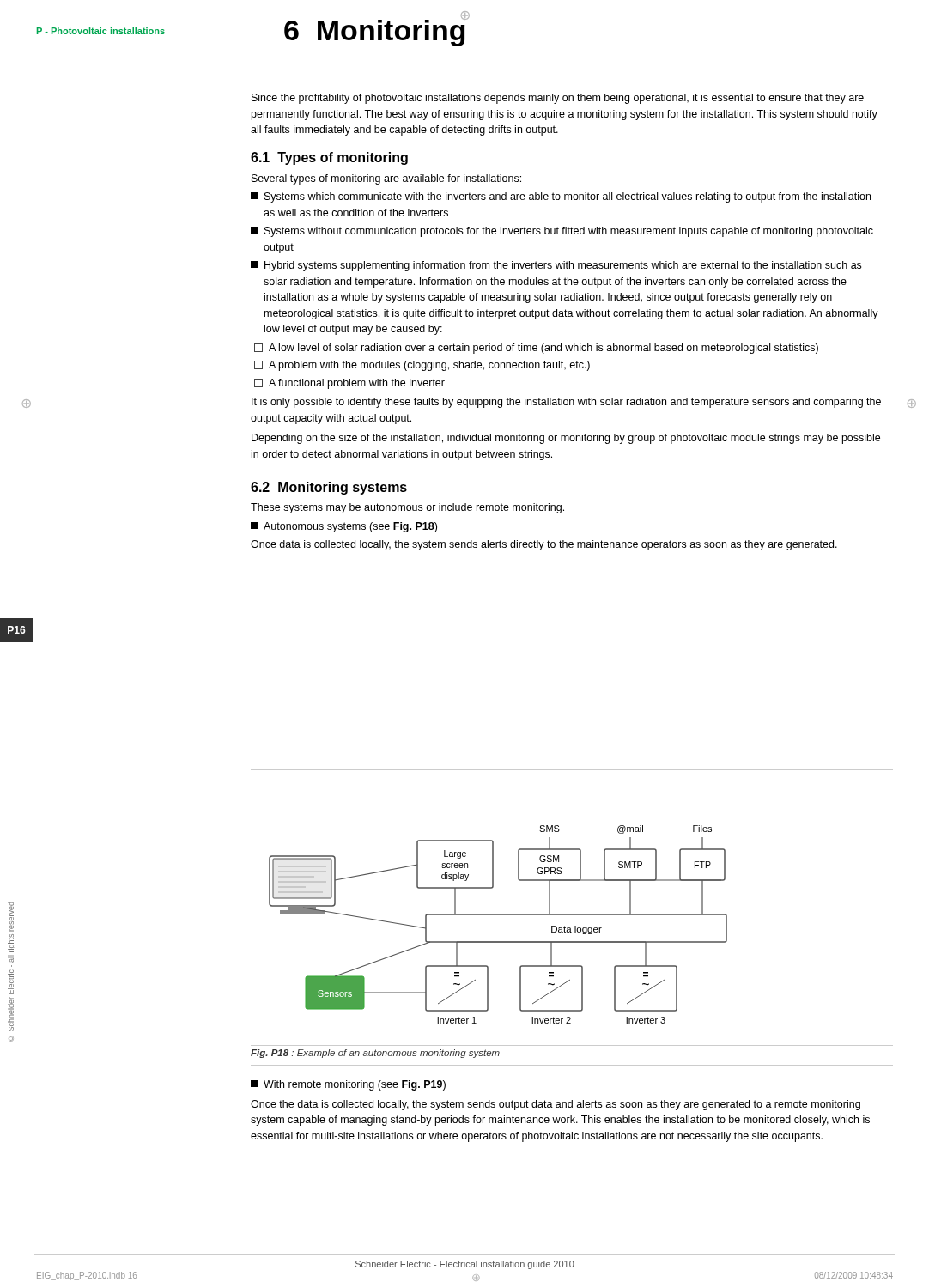Find the list item that reads "Hybrid systems supplementing information from the inverters"
Viewport: 929px width, 1288px height.
(x=566, y=297)
